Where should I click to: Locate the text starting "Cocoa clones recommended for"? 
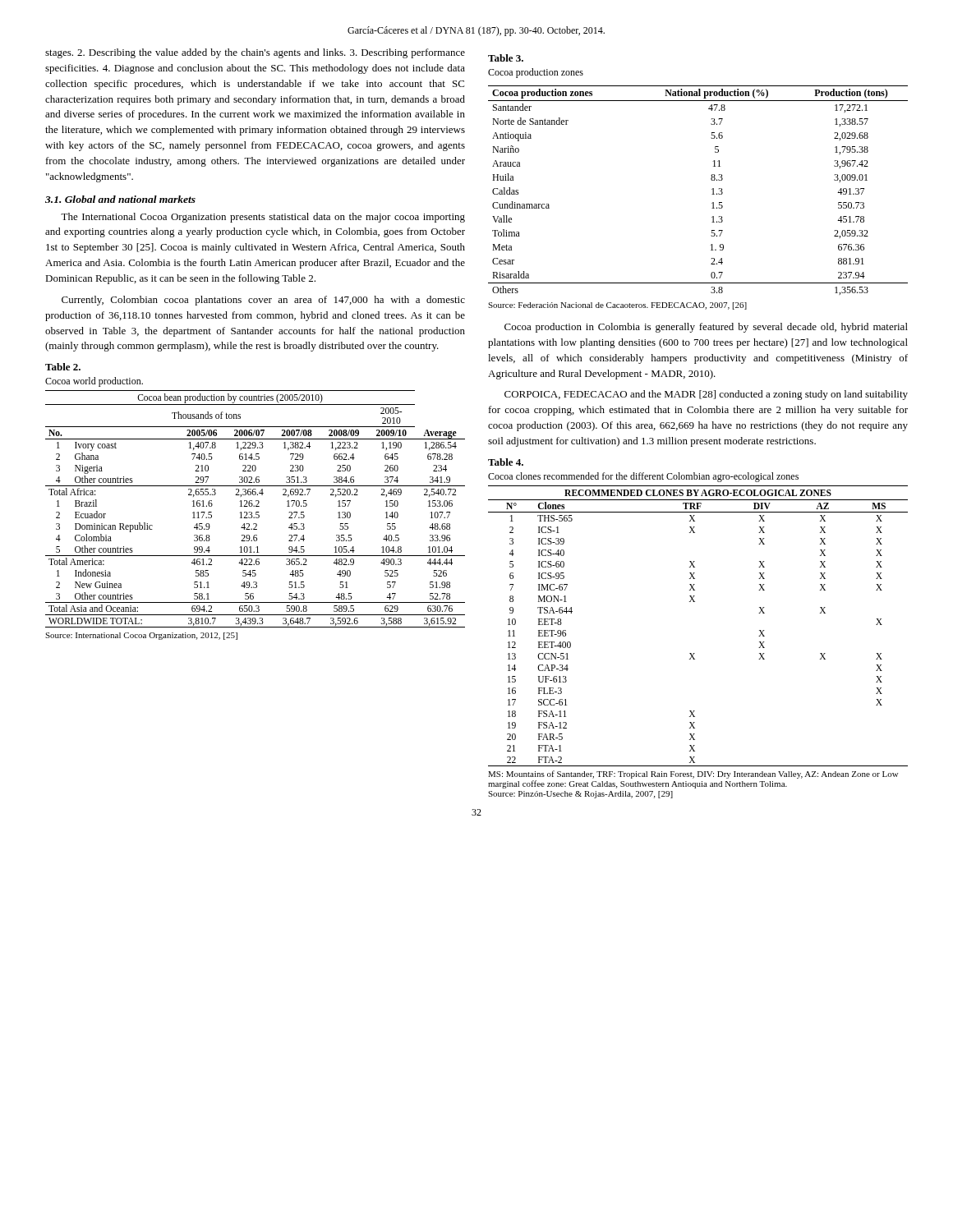pos(643,476)
